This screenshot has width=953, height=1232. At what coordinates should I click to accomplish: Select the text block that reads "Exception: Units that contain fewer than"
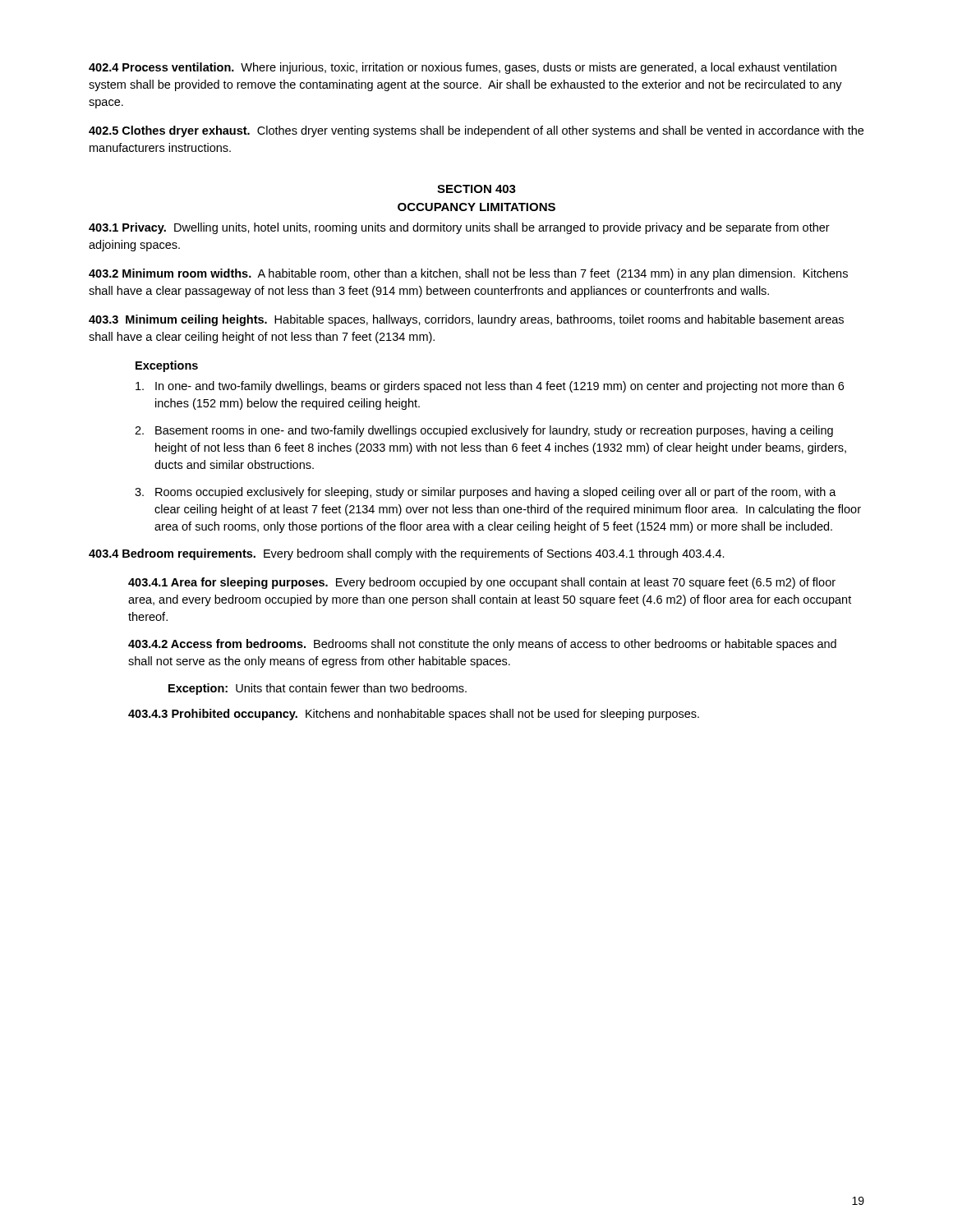pos(318,688)
